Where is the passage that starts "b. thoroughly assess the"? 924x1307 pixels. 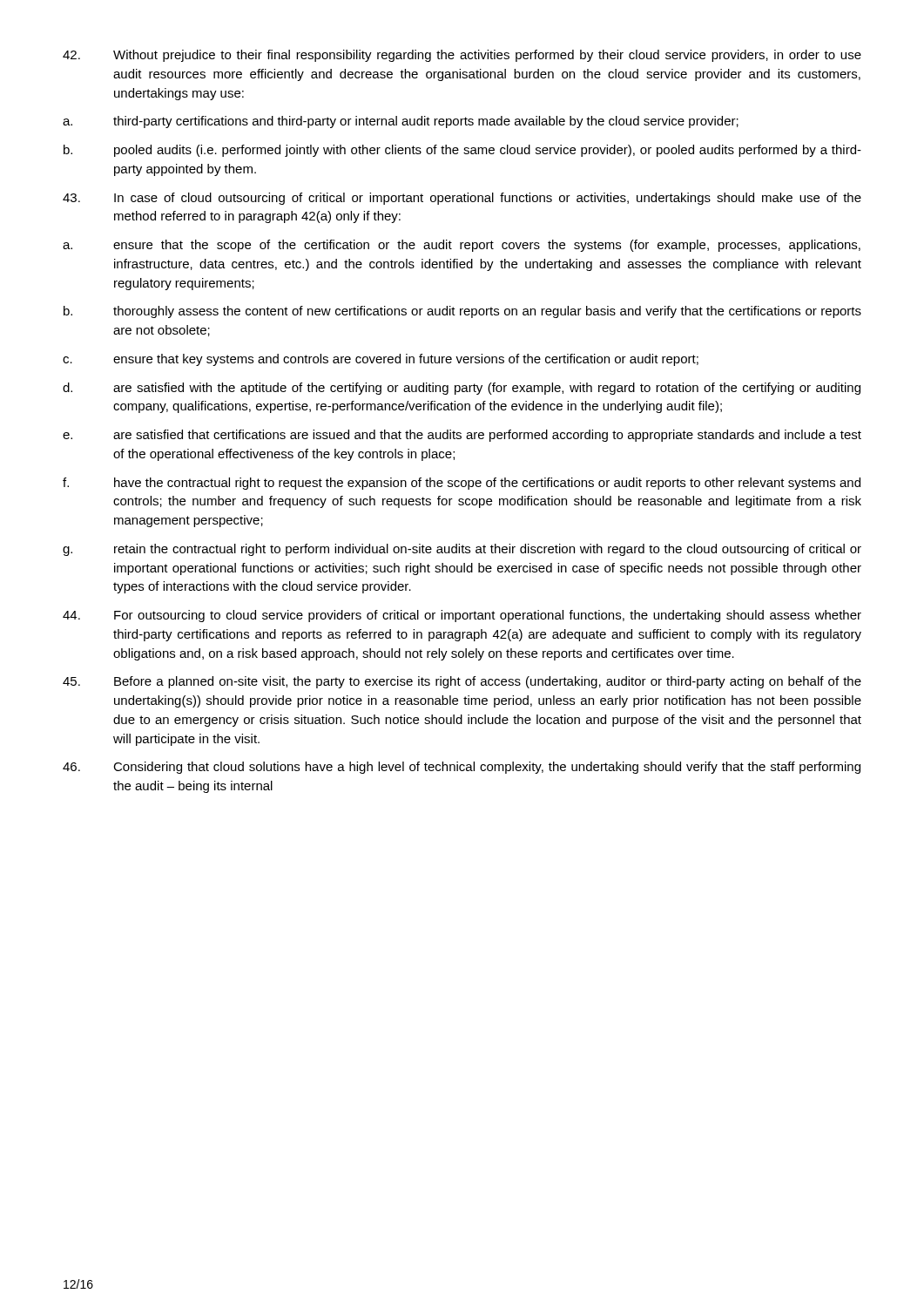462,321
